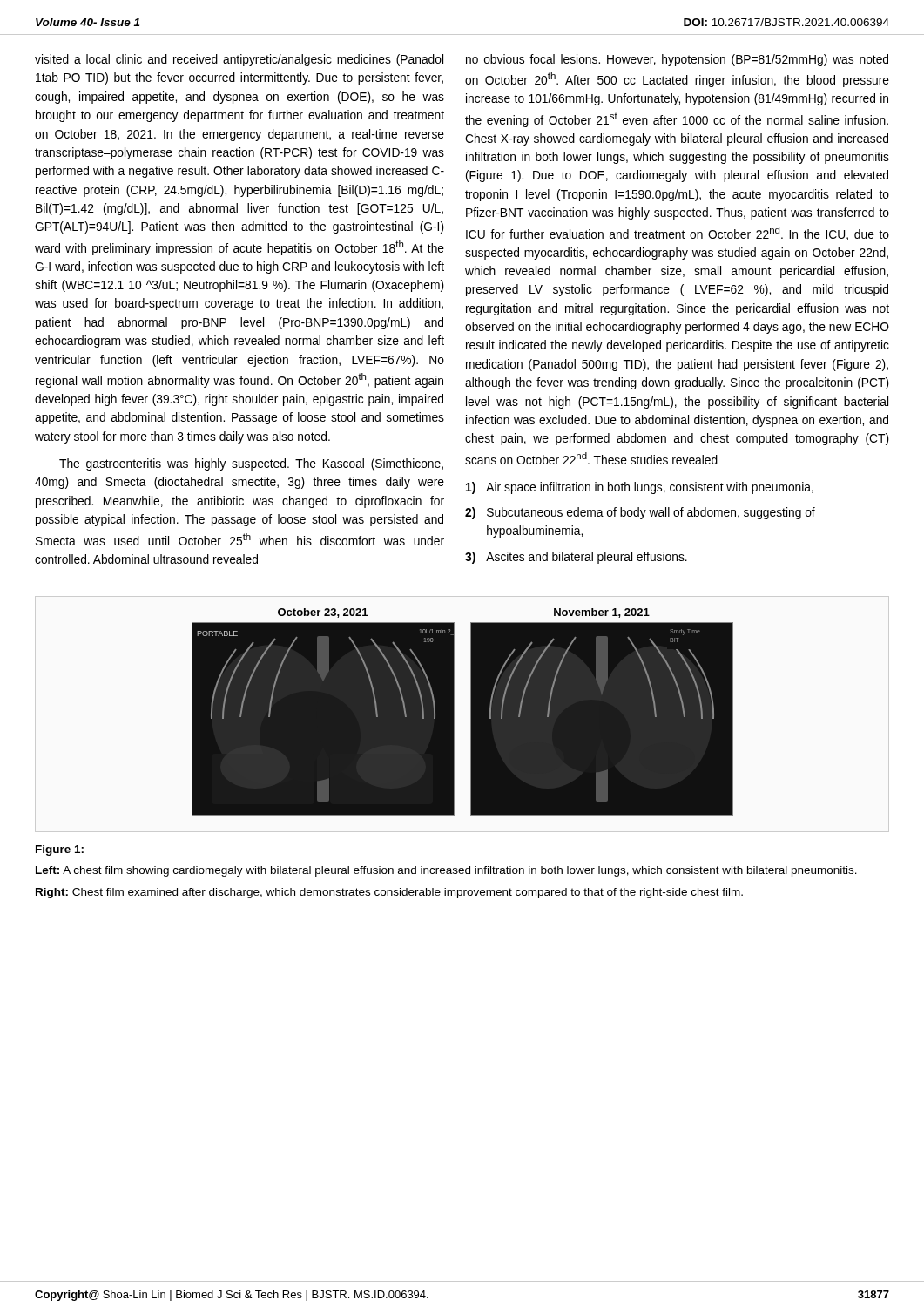This screenshot has width=924, height=1307.
Task: Click the passage that begins "2) Subcutaneous edema of body wall"
Action: click(677, 522)
